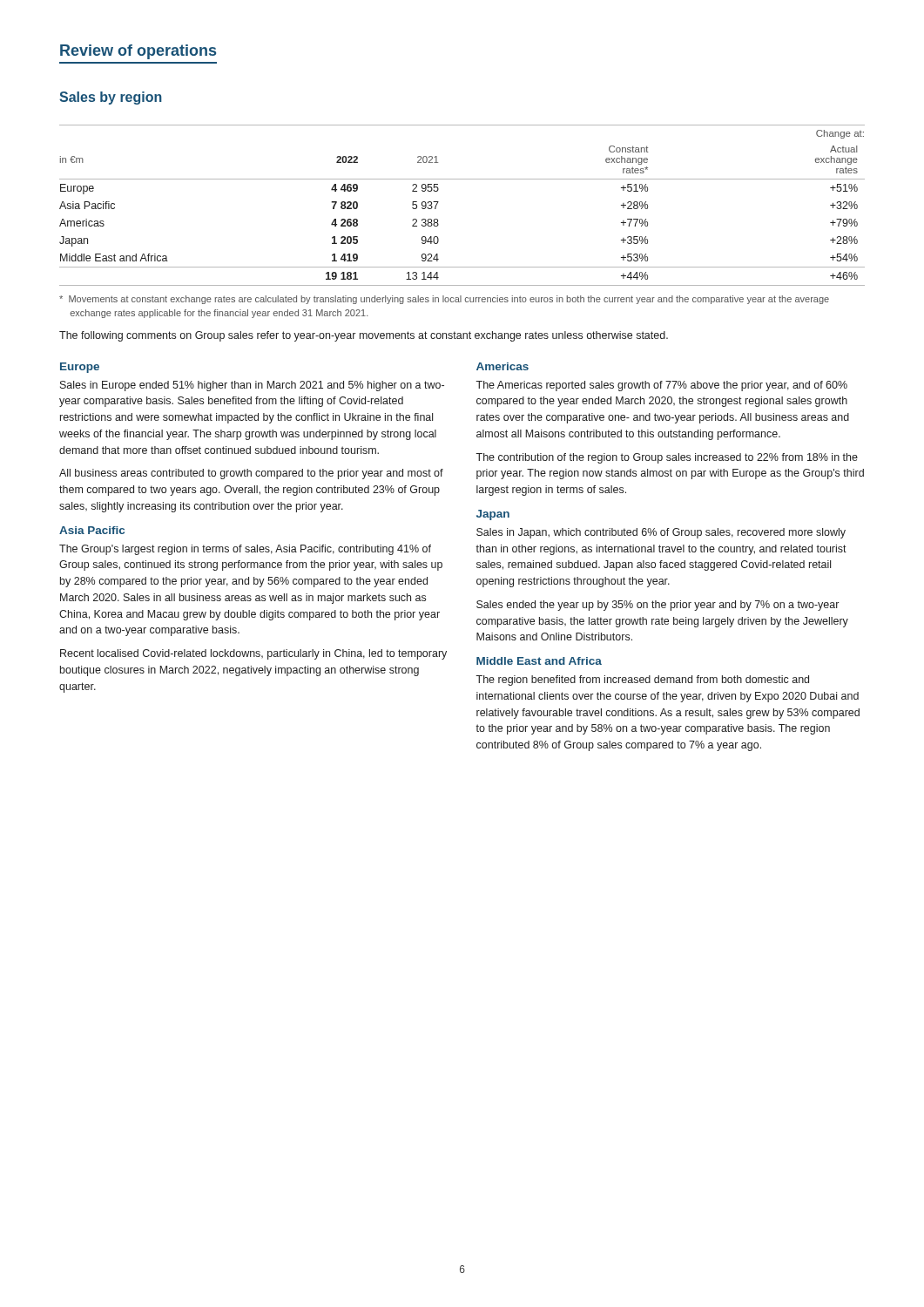Find the text block containing "The region benefited"
The height and width of the screenshot is (1307, 924).
point(670,713)
